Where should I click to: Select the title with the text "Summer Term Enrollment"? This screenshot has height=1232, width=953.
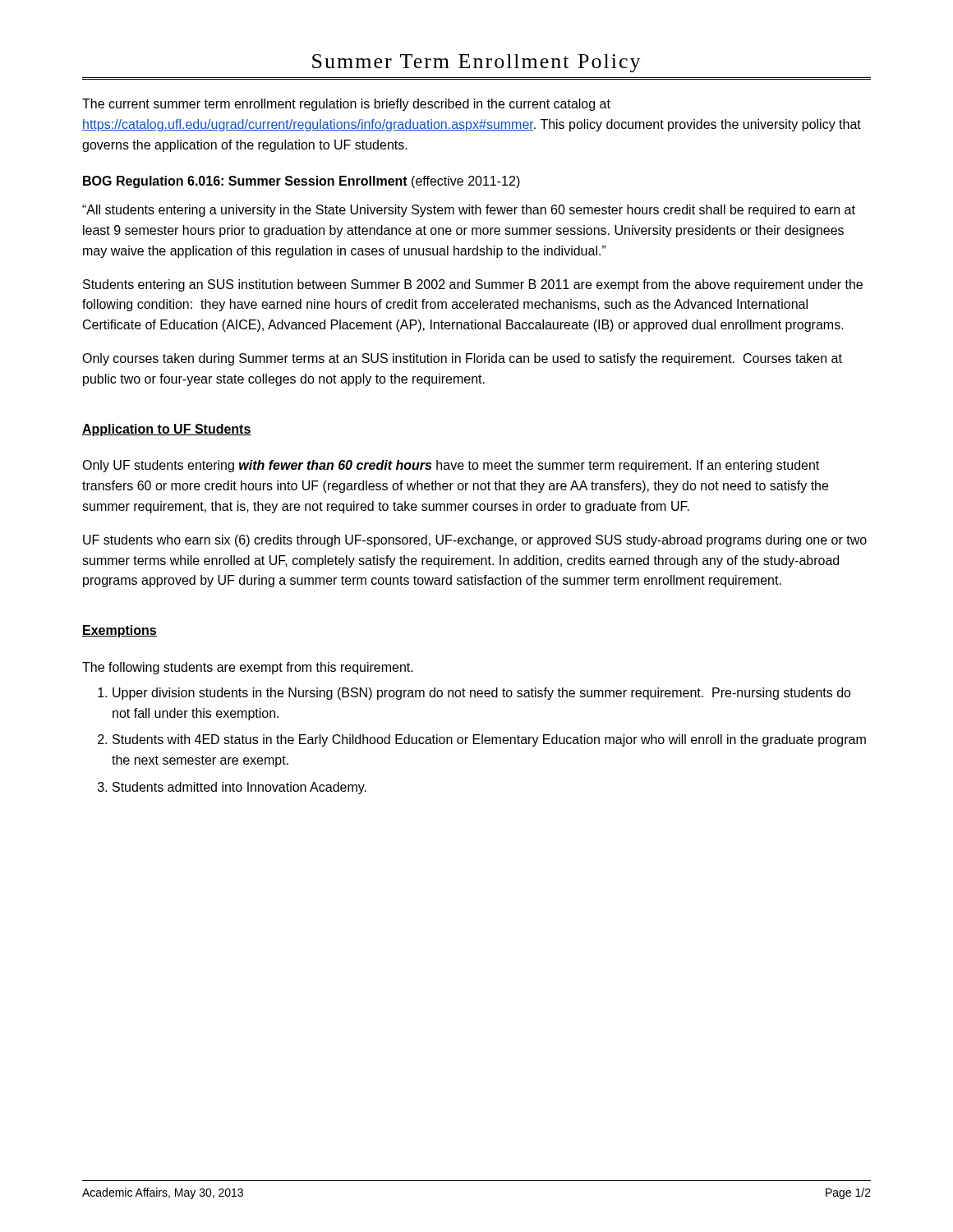coord(476,64)
